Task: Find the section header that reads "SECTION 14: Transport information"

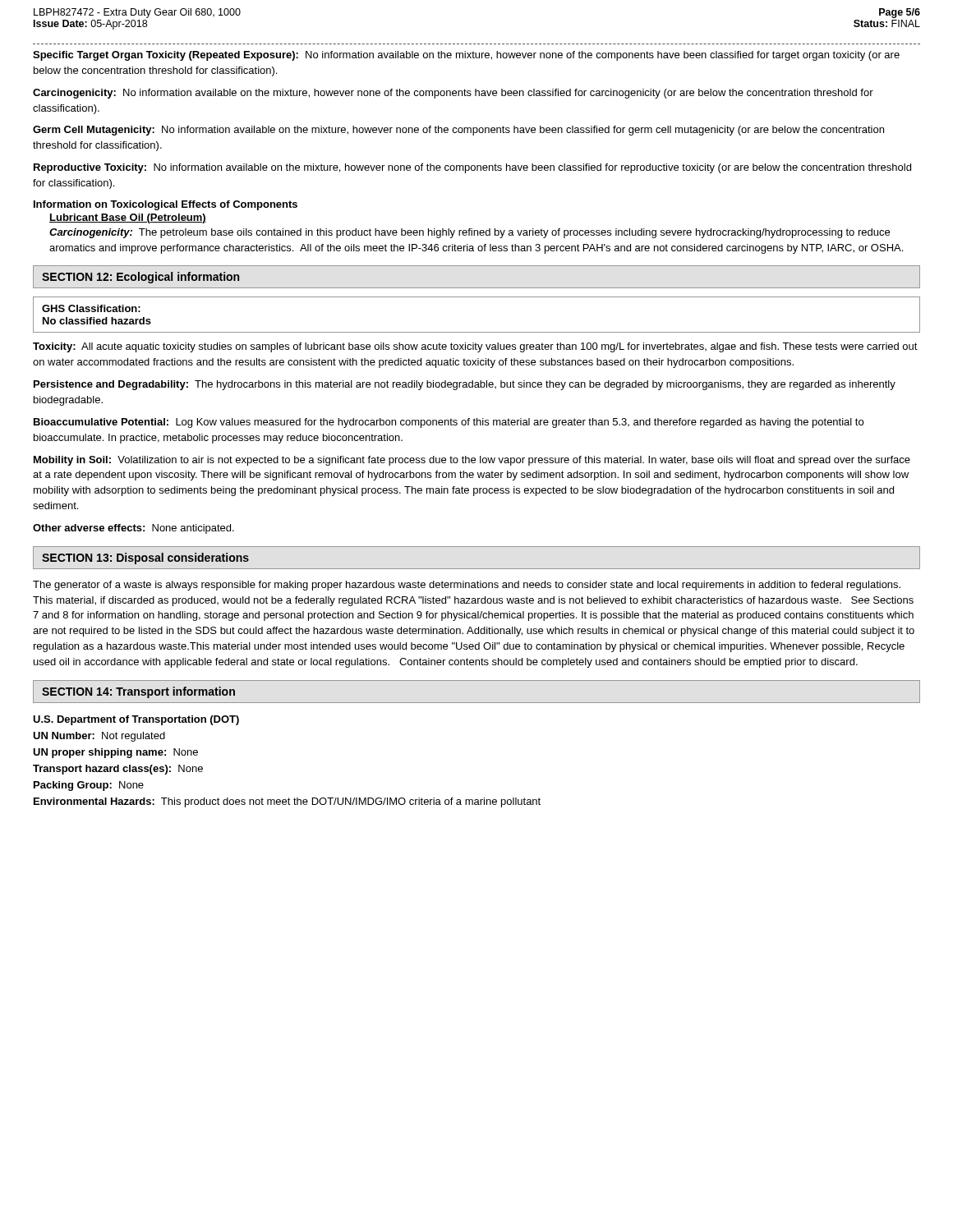Action: (139, 691)
